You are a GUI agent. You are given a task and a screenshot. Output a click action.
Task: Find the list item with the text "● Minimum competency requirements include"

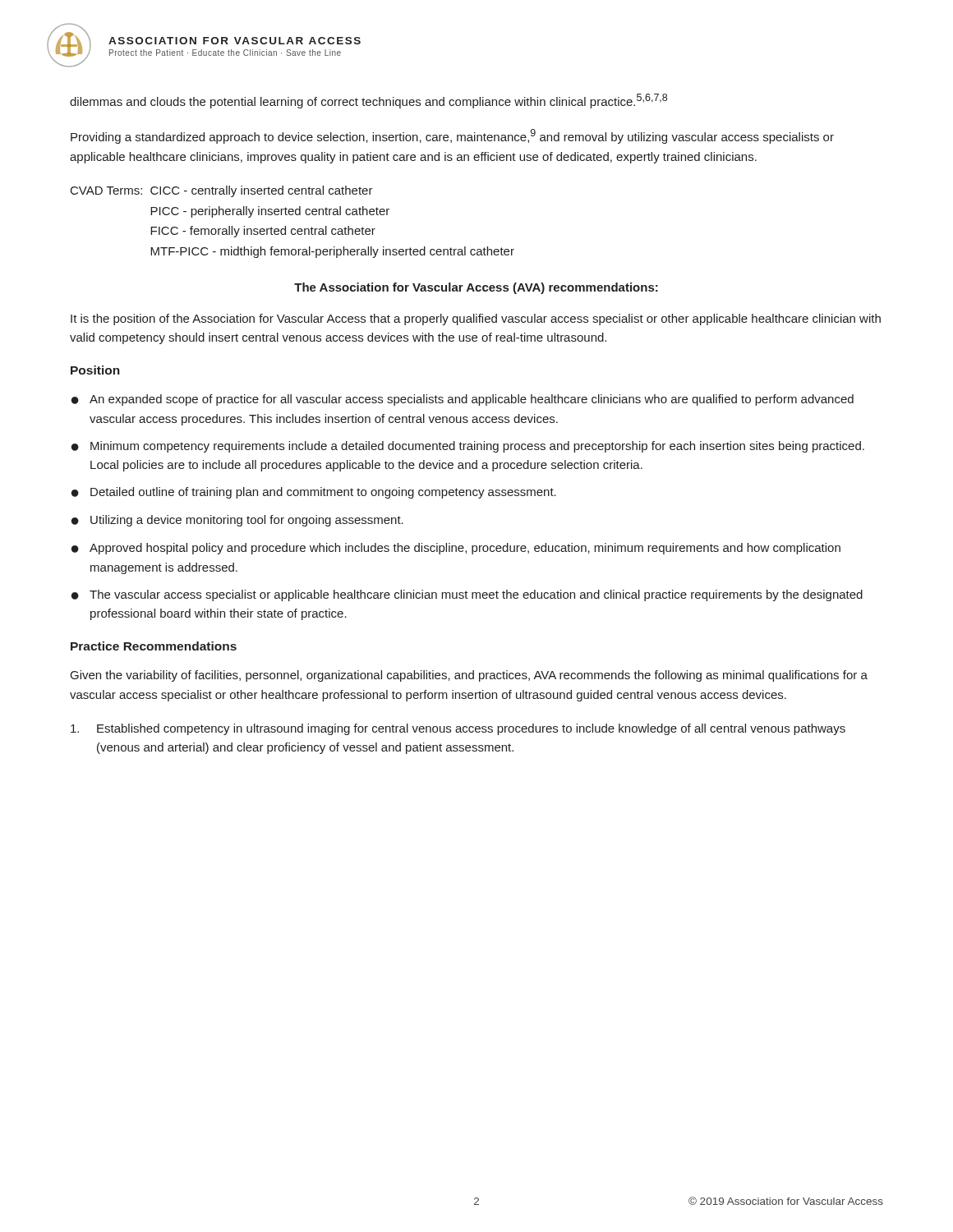pos(476,455)
